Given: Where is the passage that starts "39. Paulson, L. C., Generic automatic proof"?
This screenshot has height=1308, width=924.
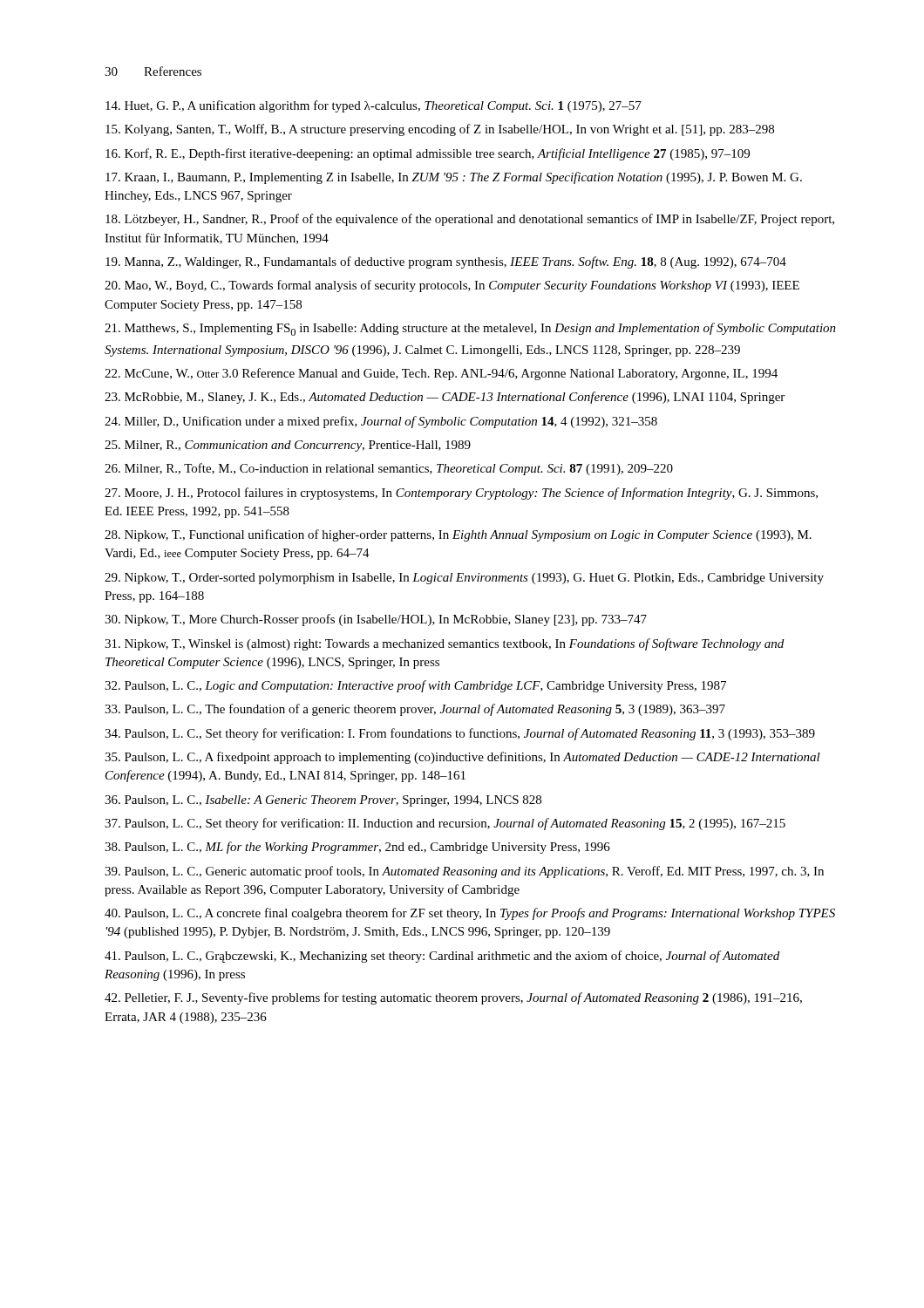Looking at the screenshot, I should pyautogui.click(x=464, y=880).
